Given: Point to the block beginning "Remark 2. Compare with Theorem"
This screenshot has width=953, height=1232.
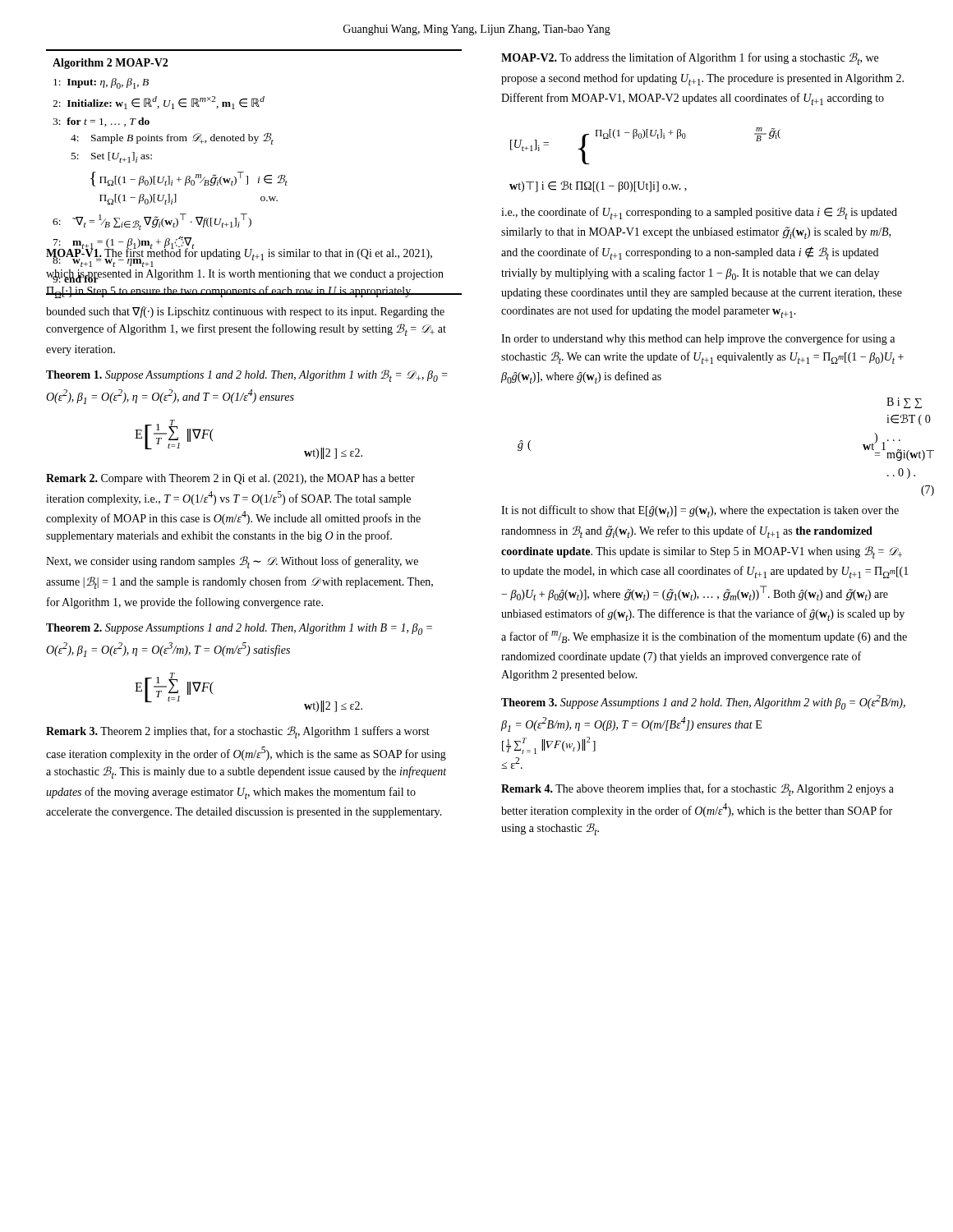Looking at the screenshot, I should click(233, 507).
